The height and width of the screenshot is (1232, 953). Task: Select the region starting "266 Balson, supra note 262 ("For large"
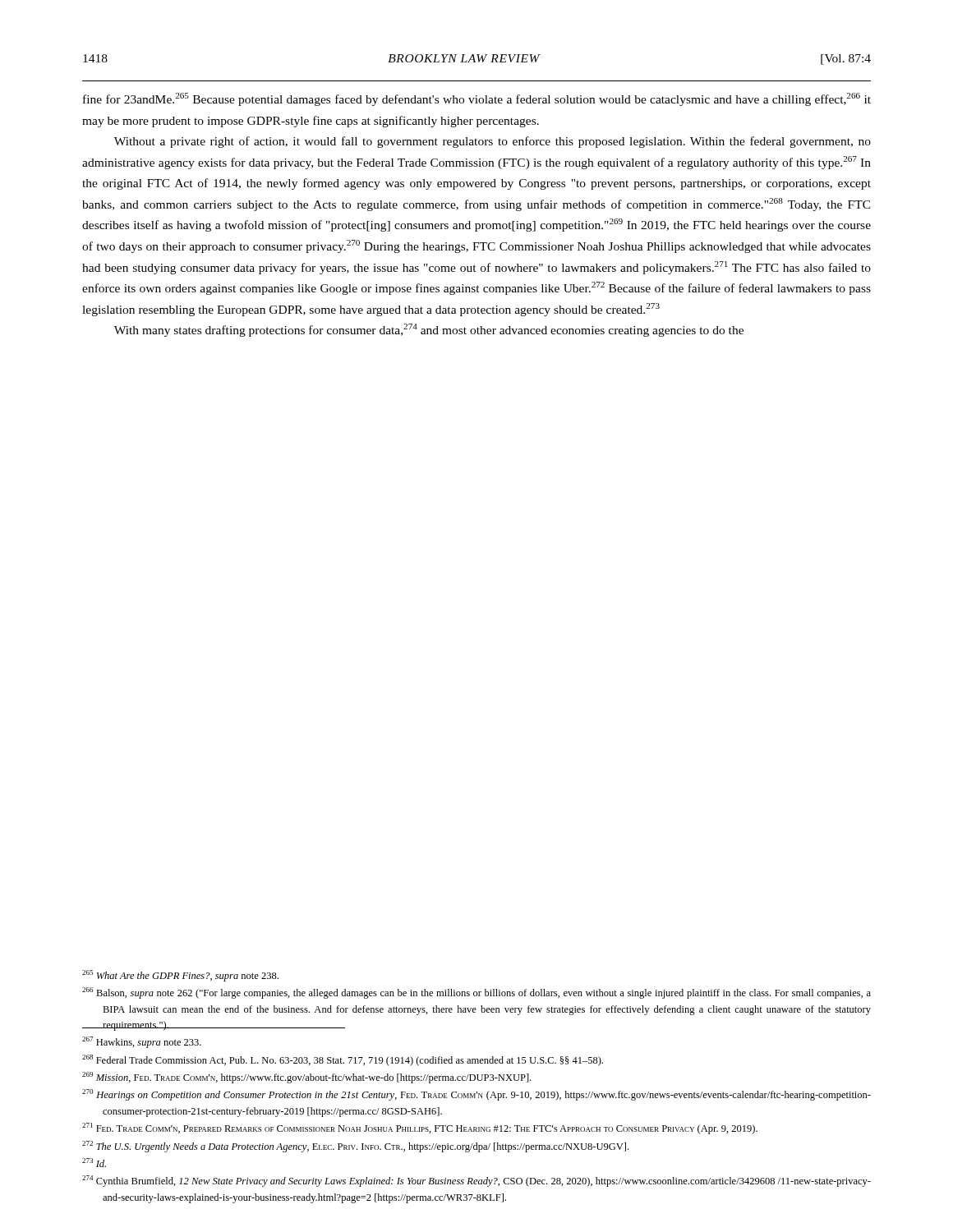[476, 1010]
